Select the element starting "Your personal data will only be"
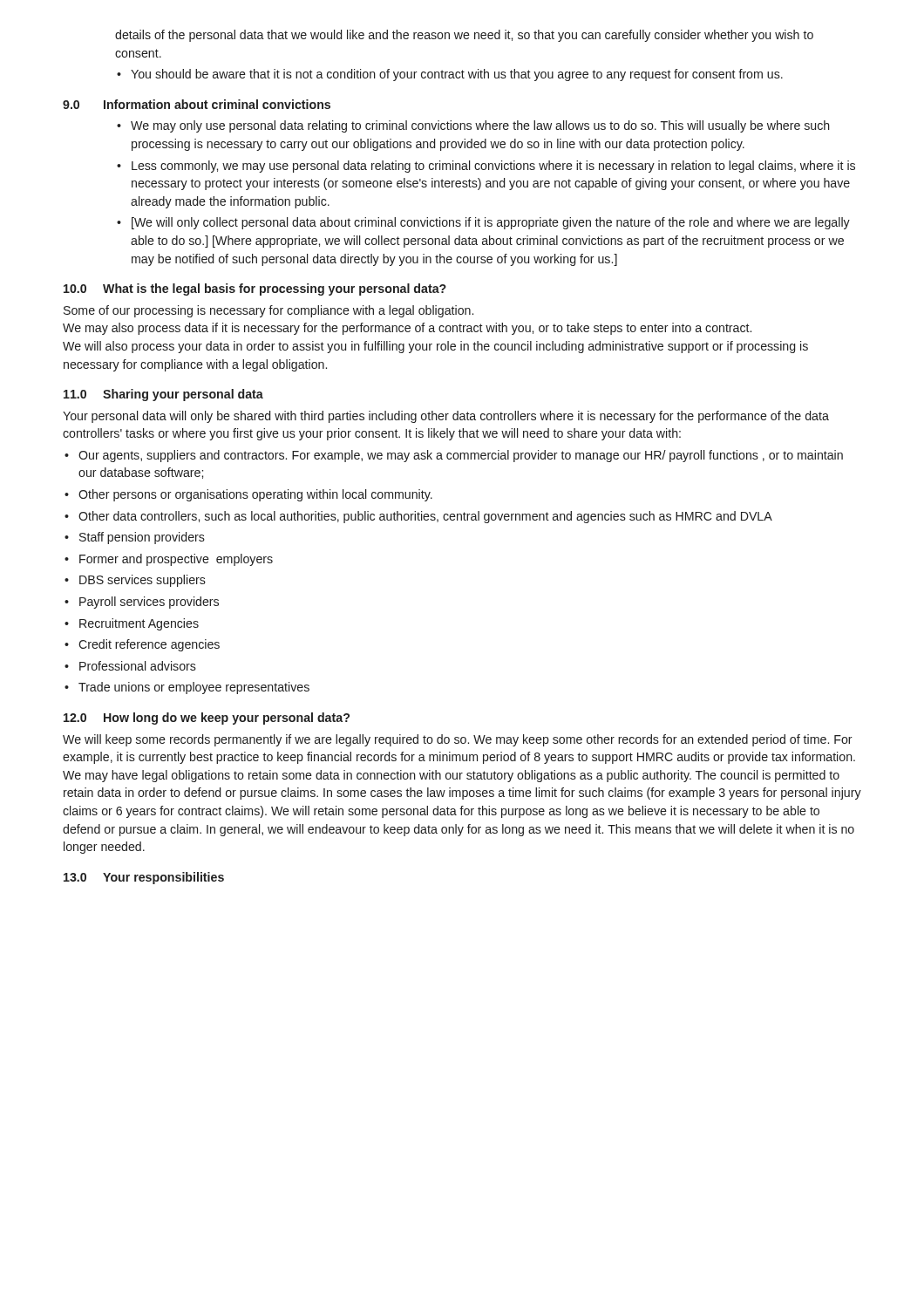Viewport: 924px width, 1308px height. click(446, 425)
